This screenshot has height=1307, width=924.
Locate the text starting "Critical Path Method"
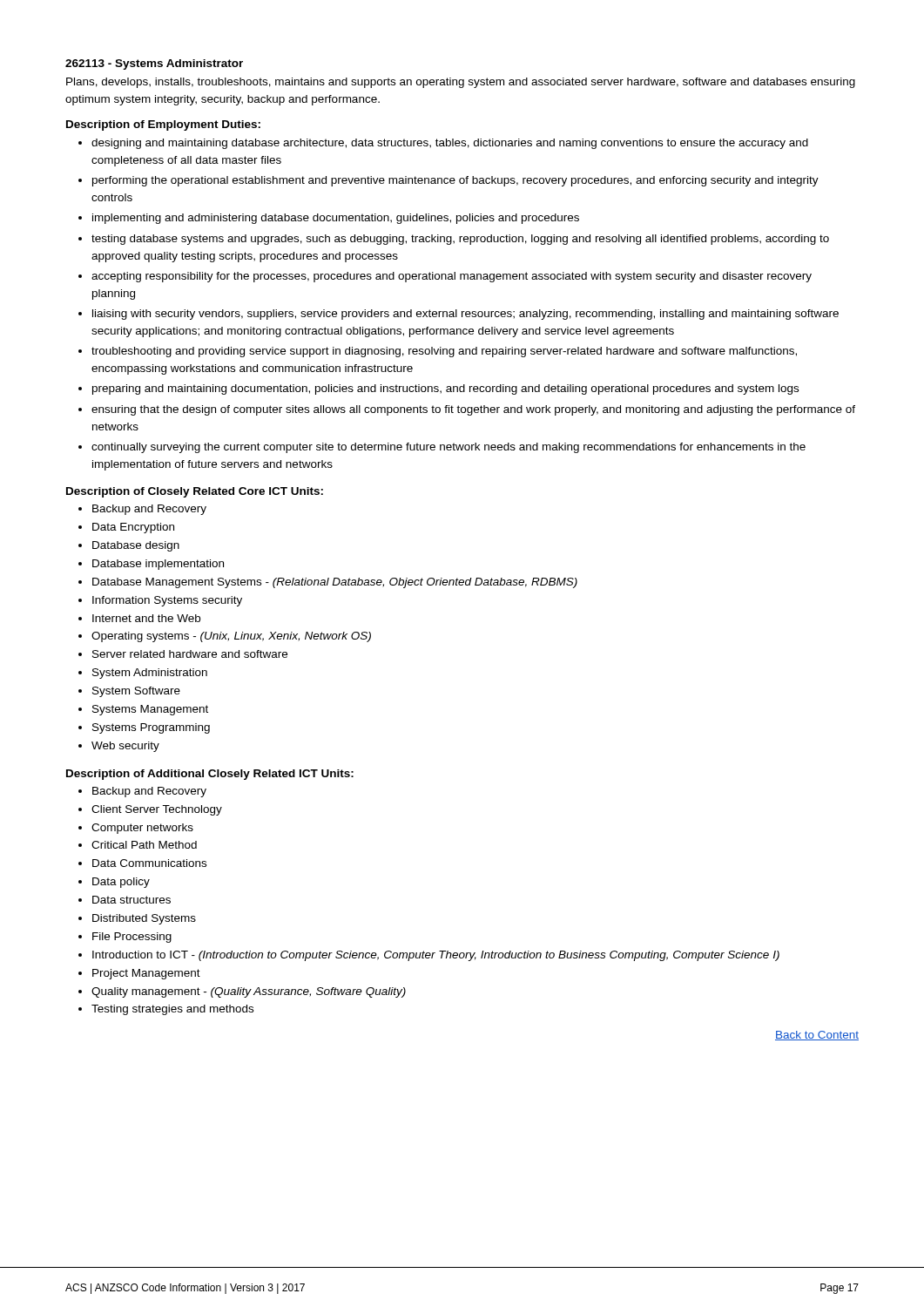pos(144,845)
